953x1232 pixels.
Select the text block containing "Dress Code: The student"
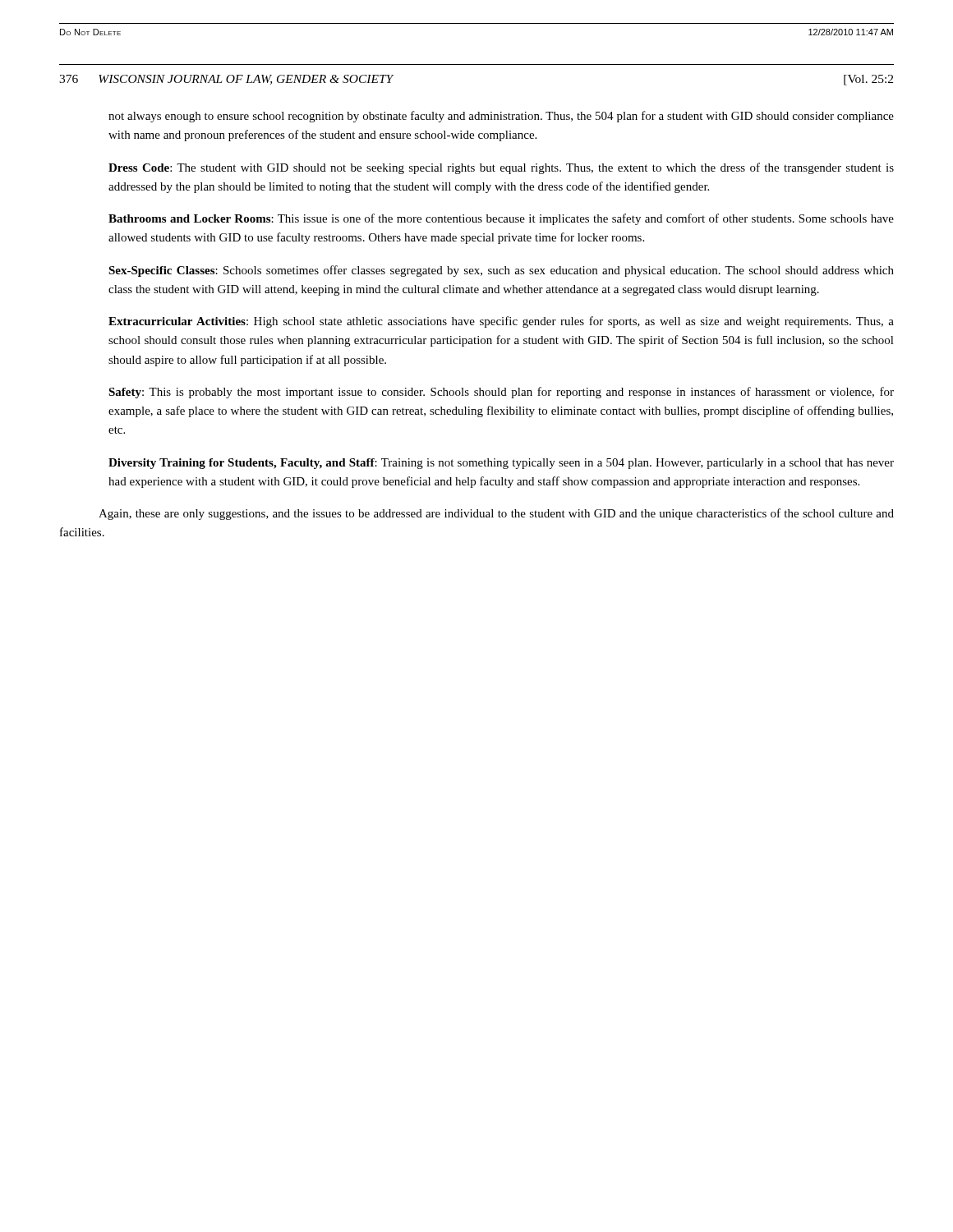point(501,177)
